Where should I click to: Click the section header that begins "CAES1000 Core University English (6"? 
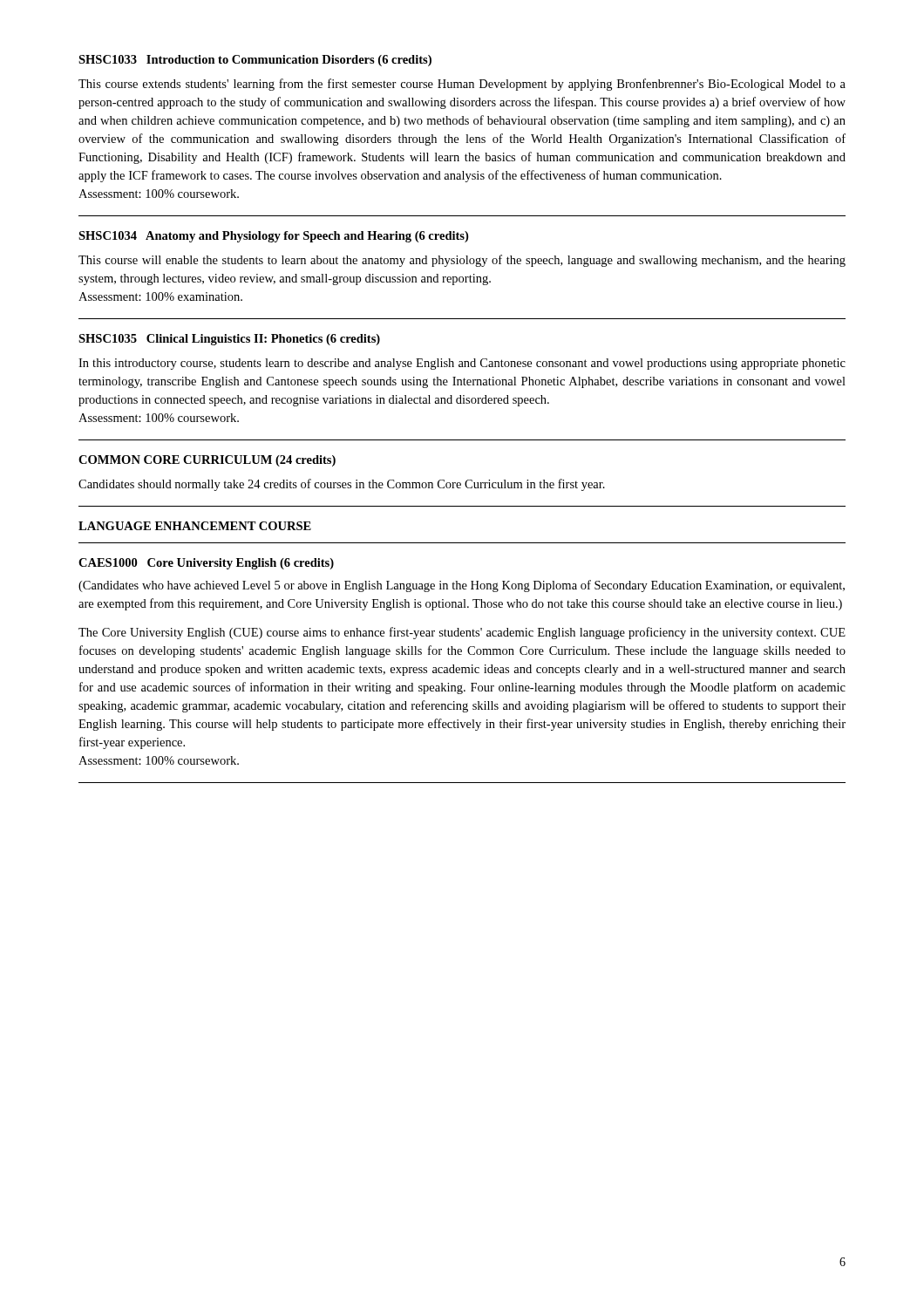click(206, 563)
